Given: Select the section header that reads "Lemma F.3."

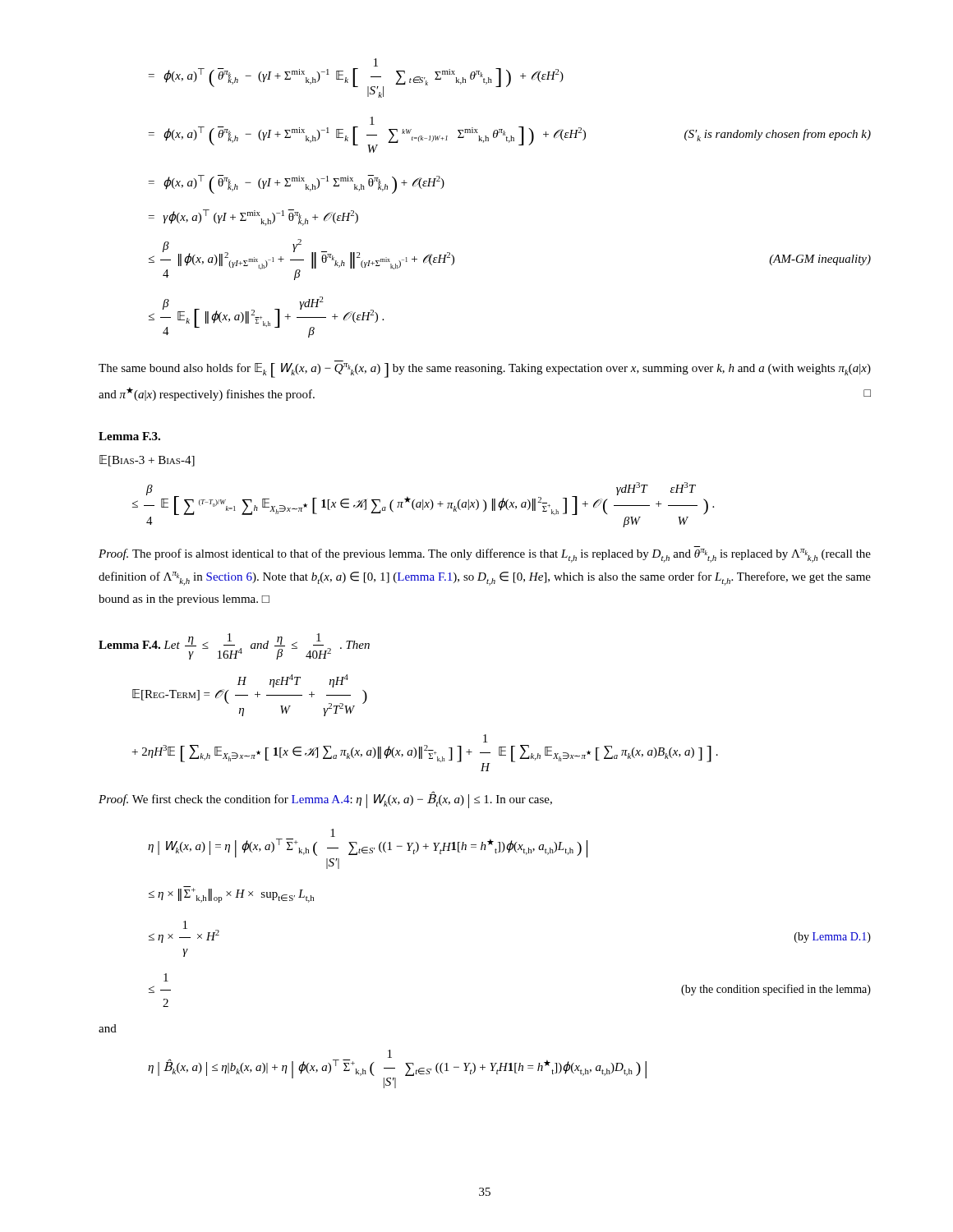Looking at the screenshot, I should coord(130,436).
